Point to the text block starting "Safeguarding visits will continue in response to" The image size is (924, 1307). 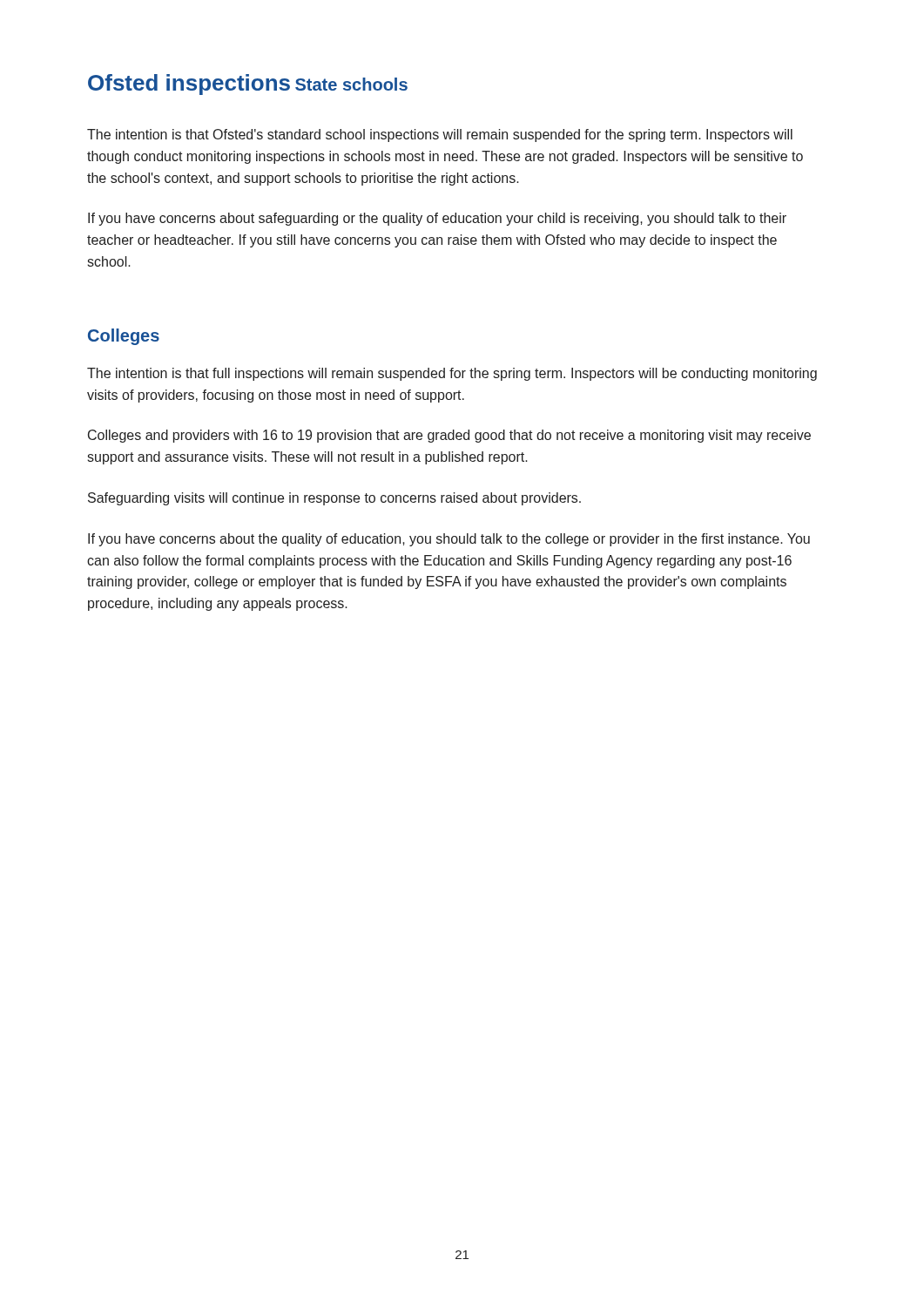[453, 499]
